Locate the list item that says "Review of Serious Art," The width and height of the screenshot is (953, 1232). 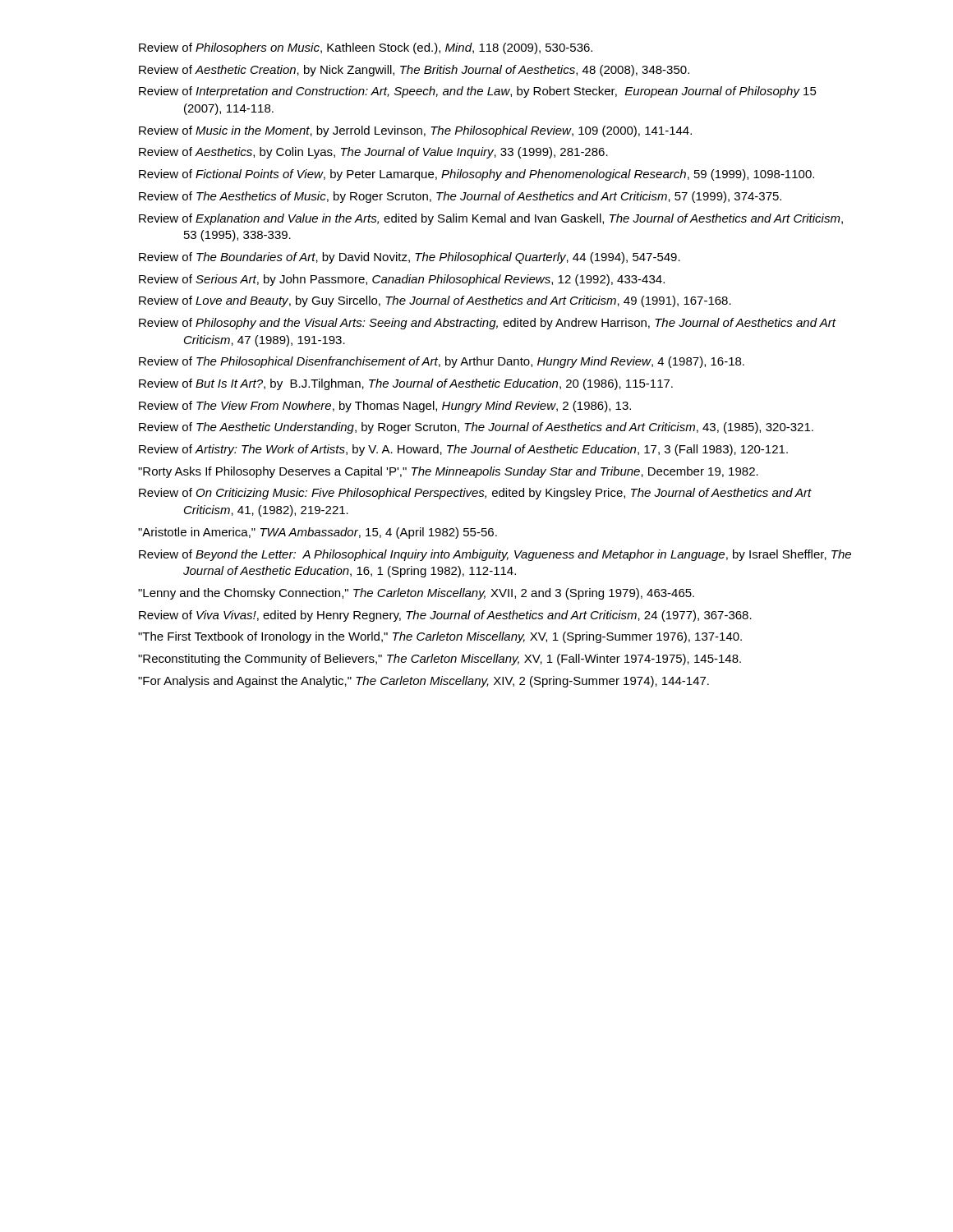[x=402, y=278]
